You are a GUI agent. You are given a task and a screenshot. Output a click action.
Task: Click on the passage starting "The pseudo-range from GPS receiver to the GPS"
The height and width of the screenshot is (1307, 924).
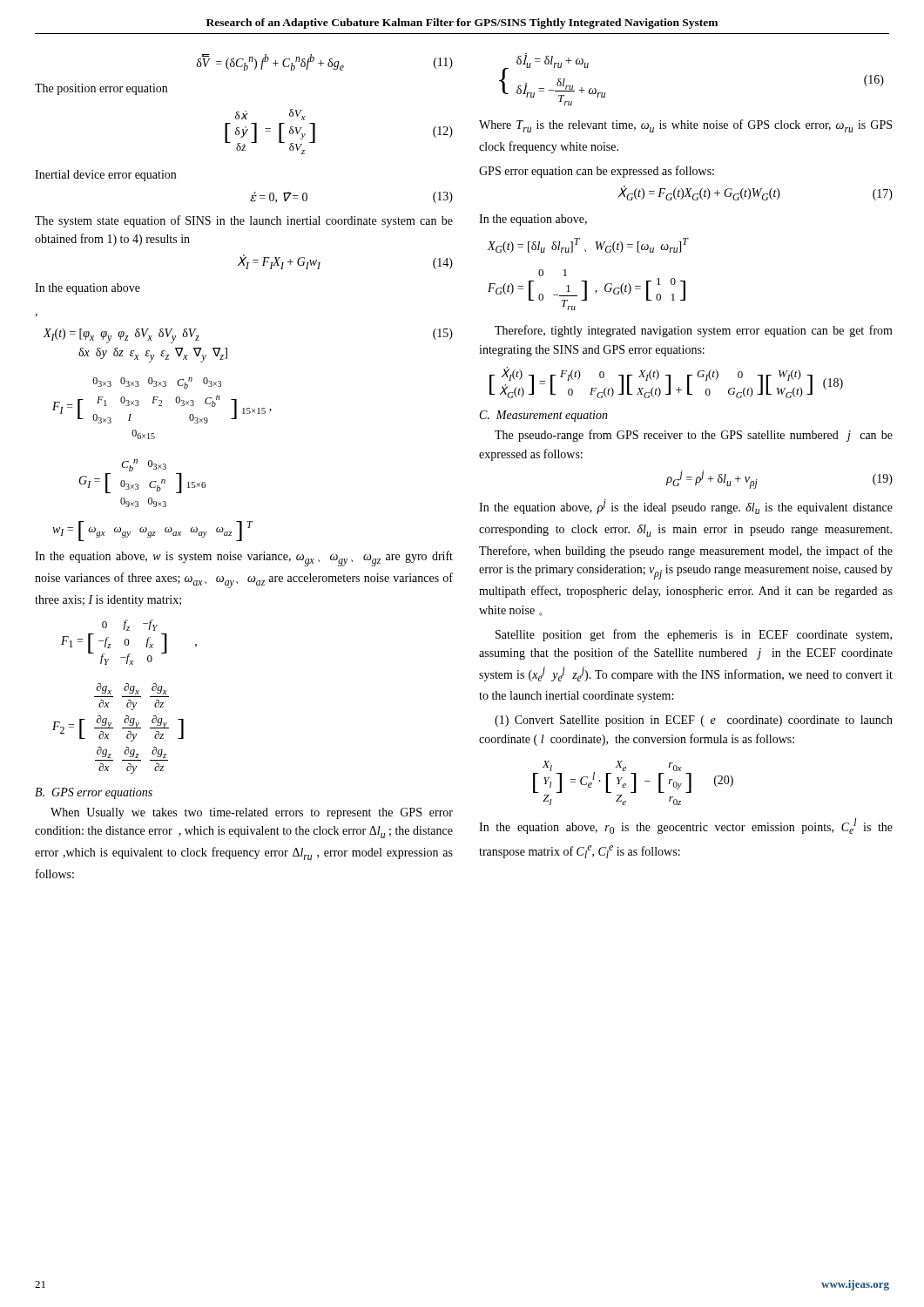[686, 445]
